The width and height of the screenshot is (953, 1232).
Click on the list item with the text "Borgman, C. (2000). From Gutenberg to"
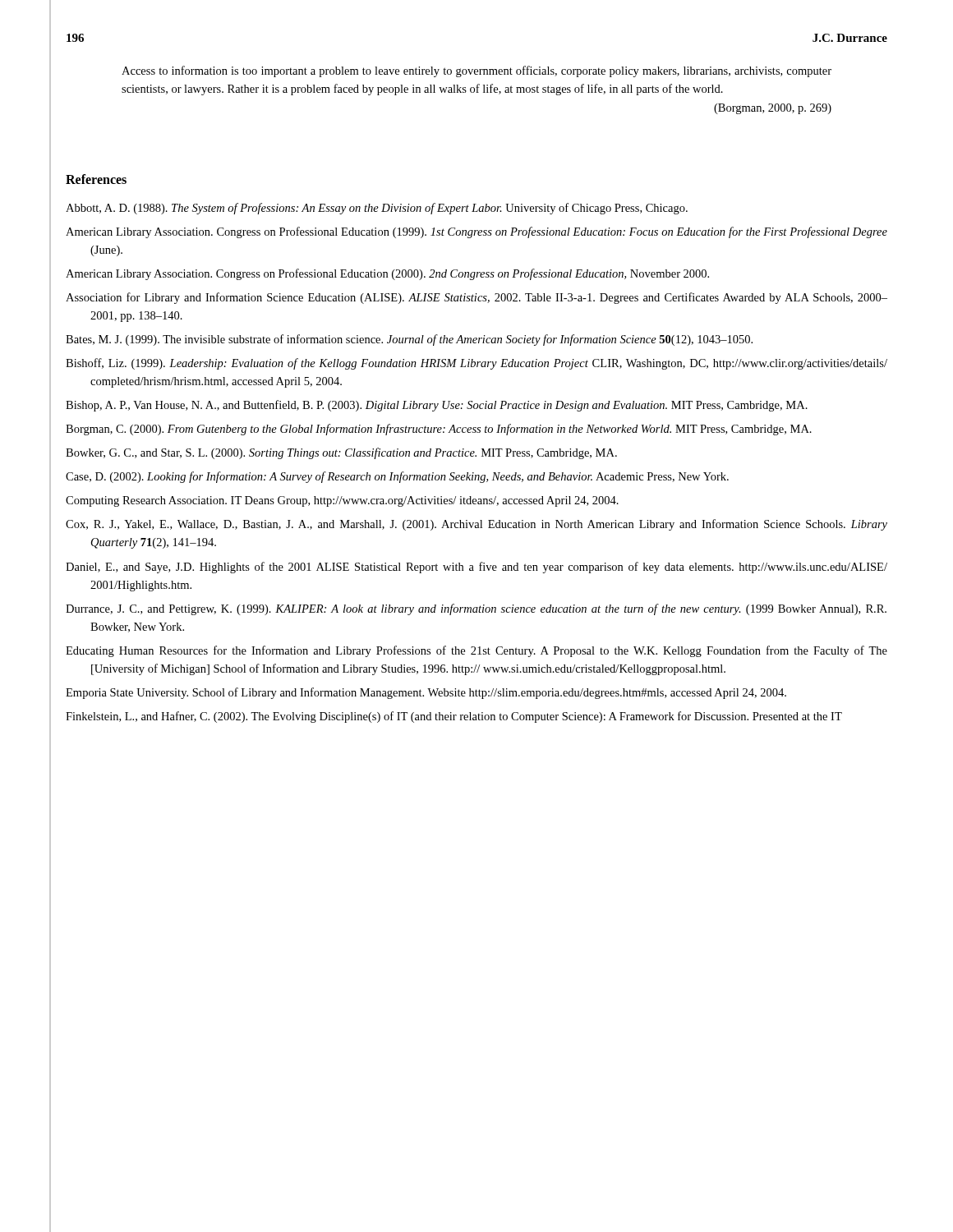point(439,429)
